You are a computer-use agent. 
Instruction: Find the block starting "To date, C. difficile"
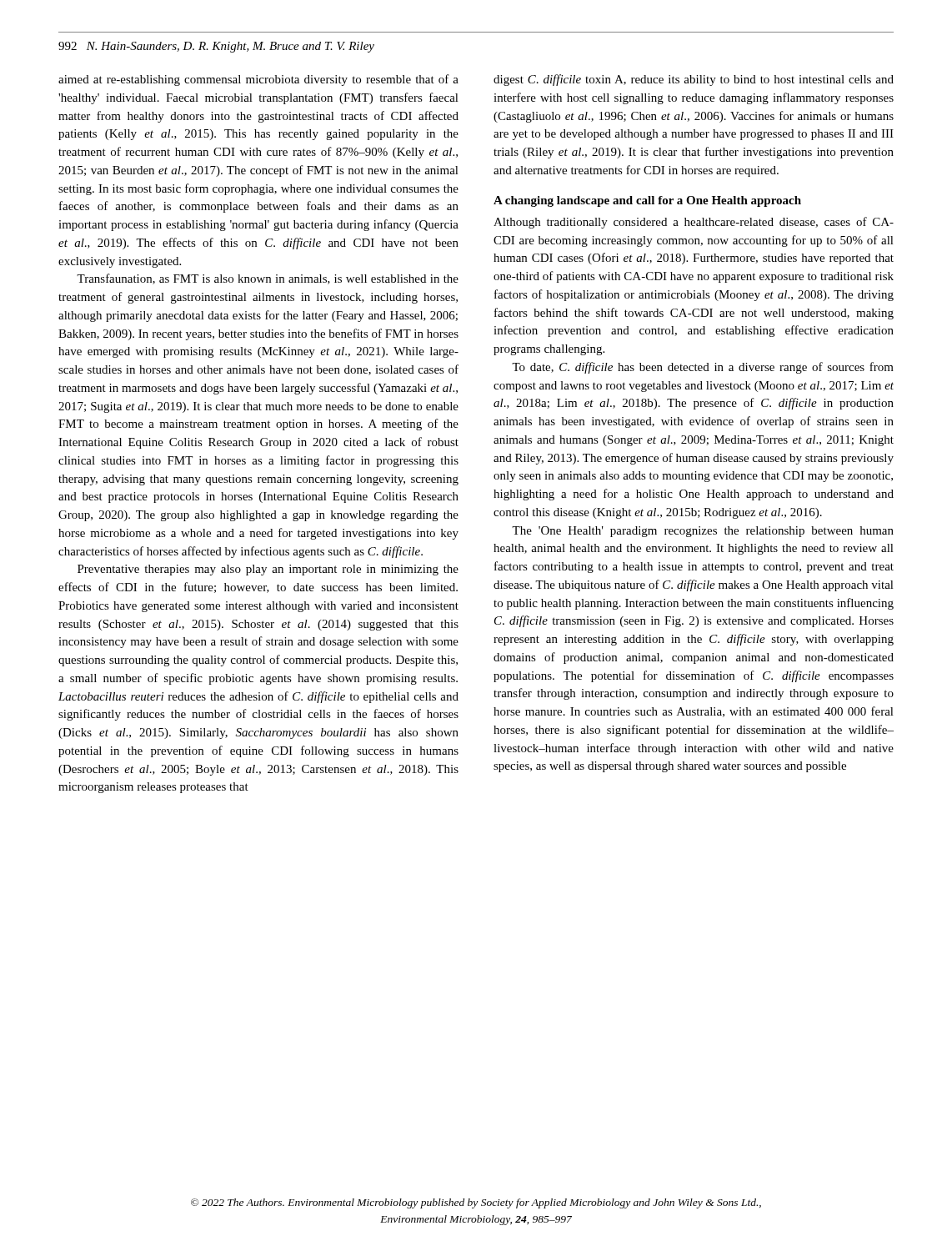(694, 440)
